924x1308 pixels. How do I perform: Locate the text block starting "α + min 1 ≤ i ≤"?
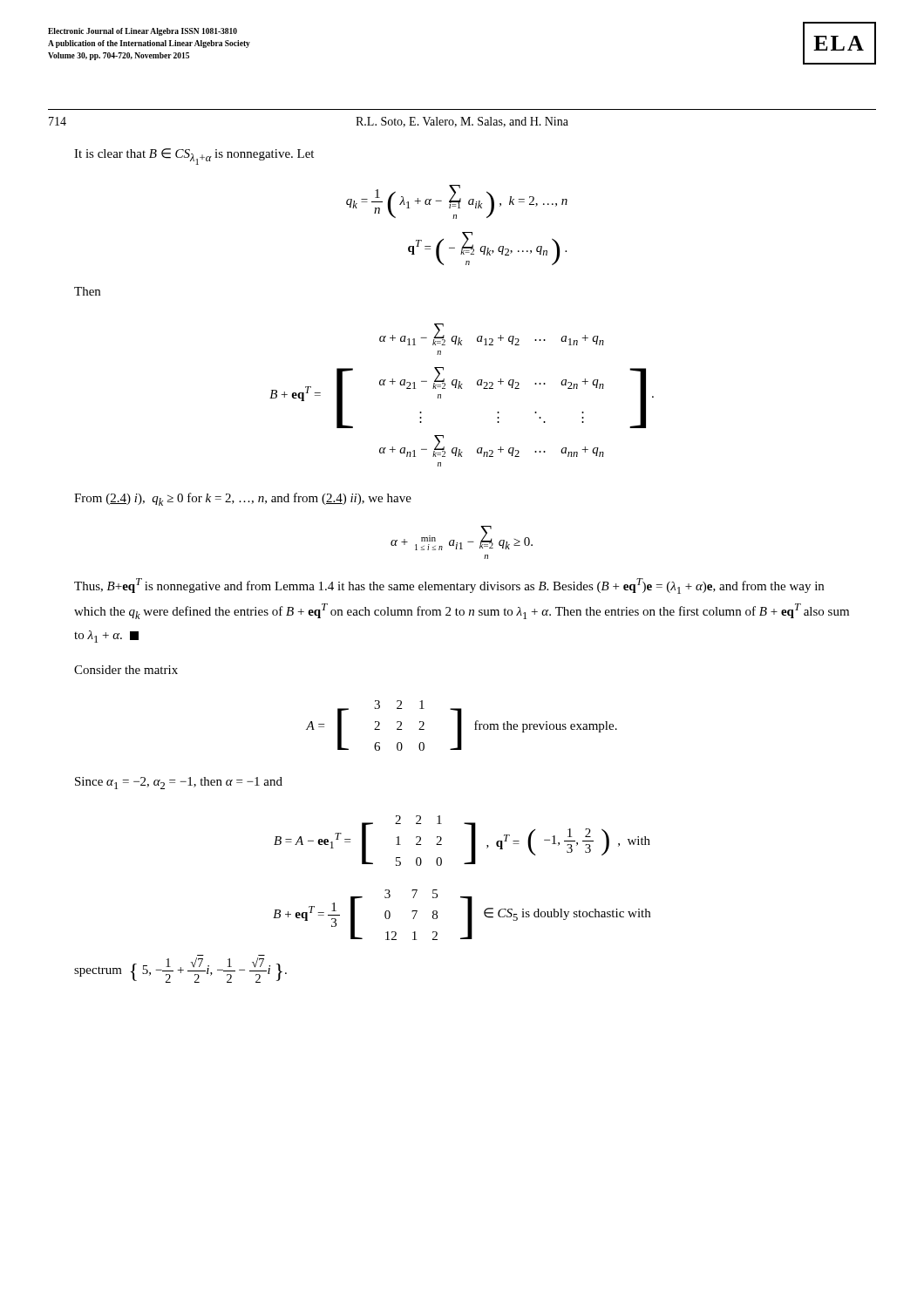[462, 543]
